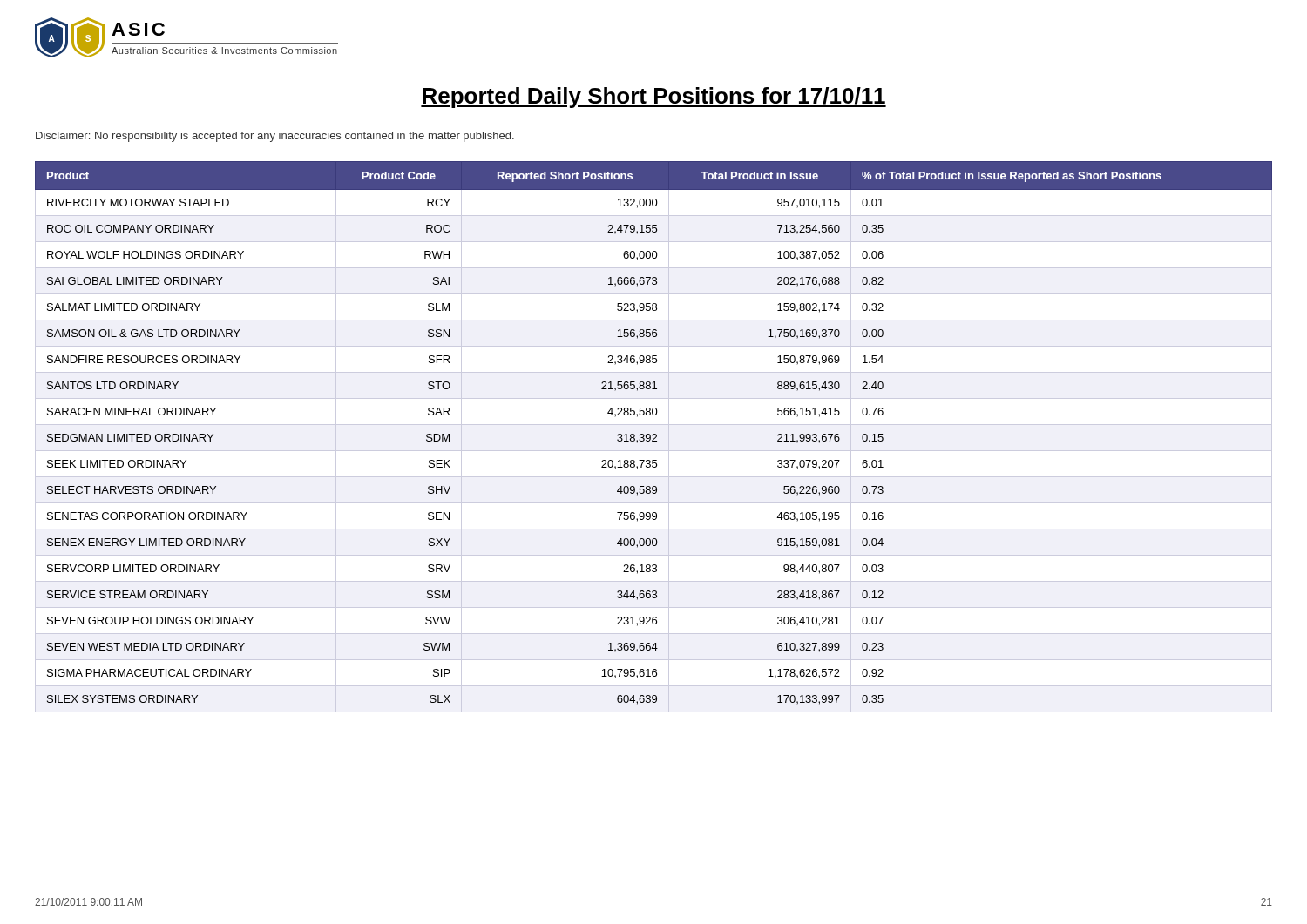Select the logo
The width and height of the screenshot is (1307, 924).
(186, 37)
